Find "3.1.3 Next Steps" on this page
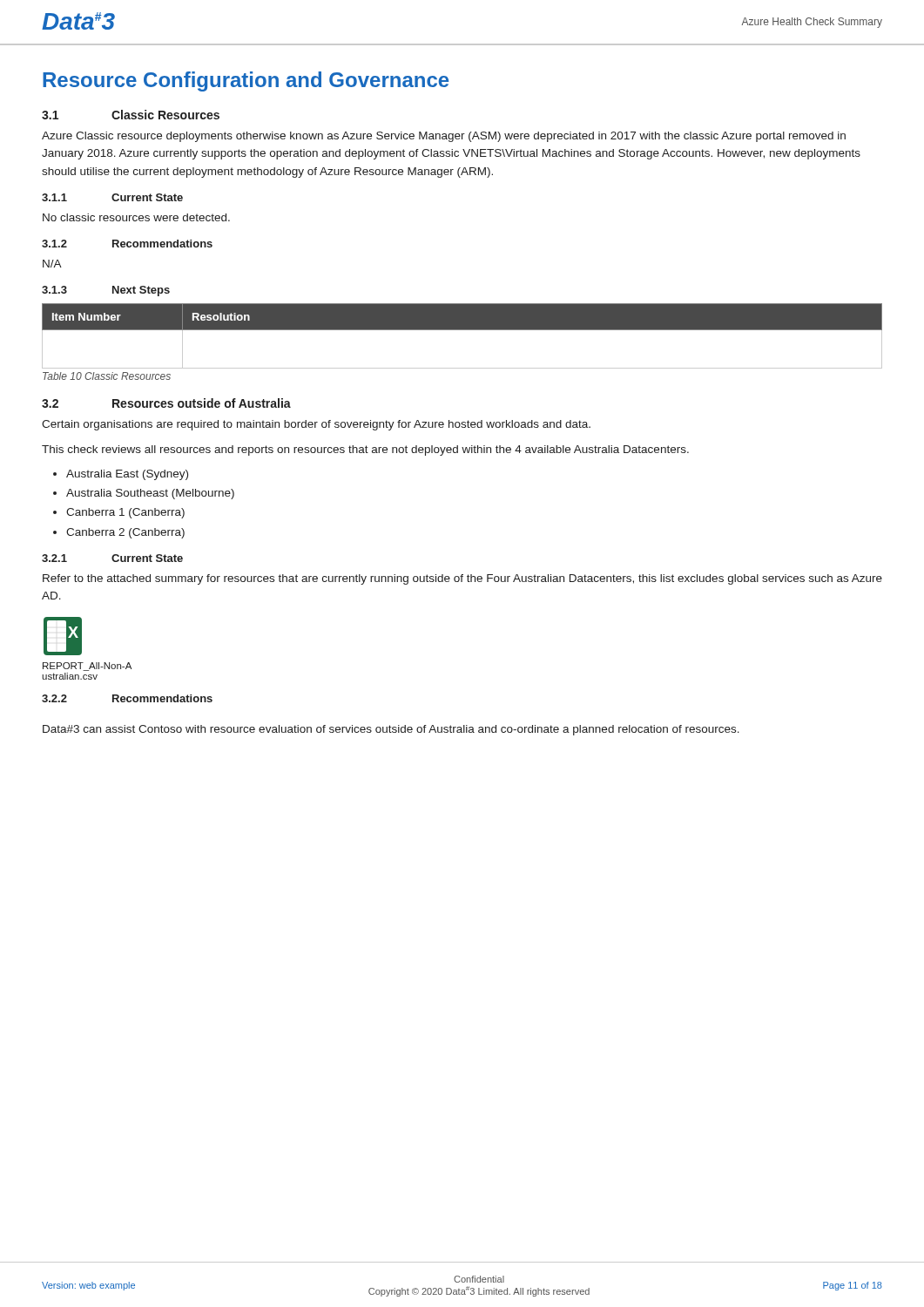This screenshot has height=1307, width=924. (x=106, y=290)
